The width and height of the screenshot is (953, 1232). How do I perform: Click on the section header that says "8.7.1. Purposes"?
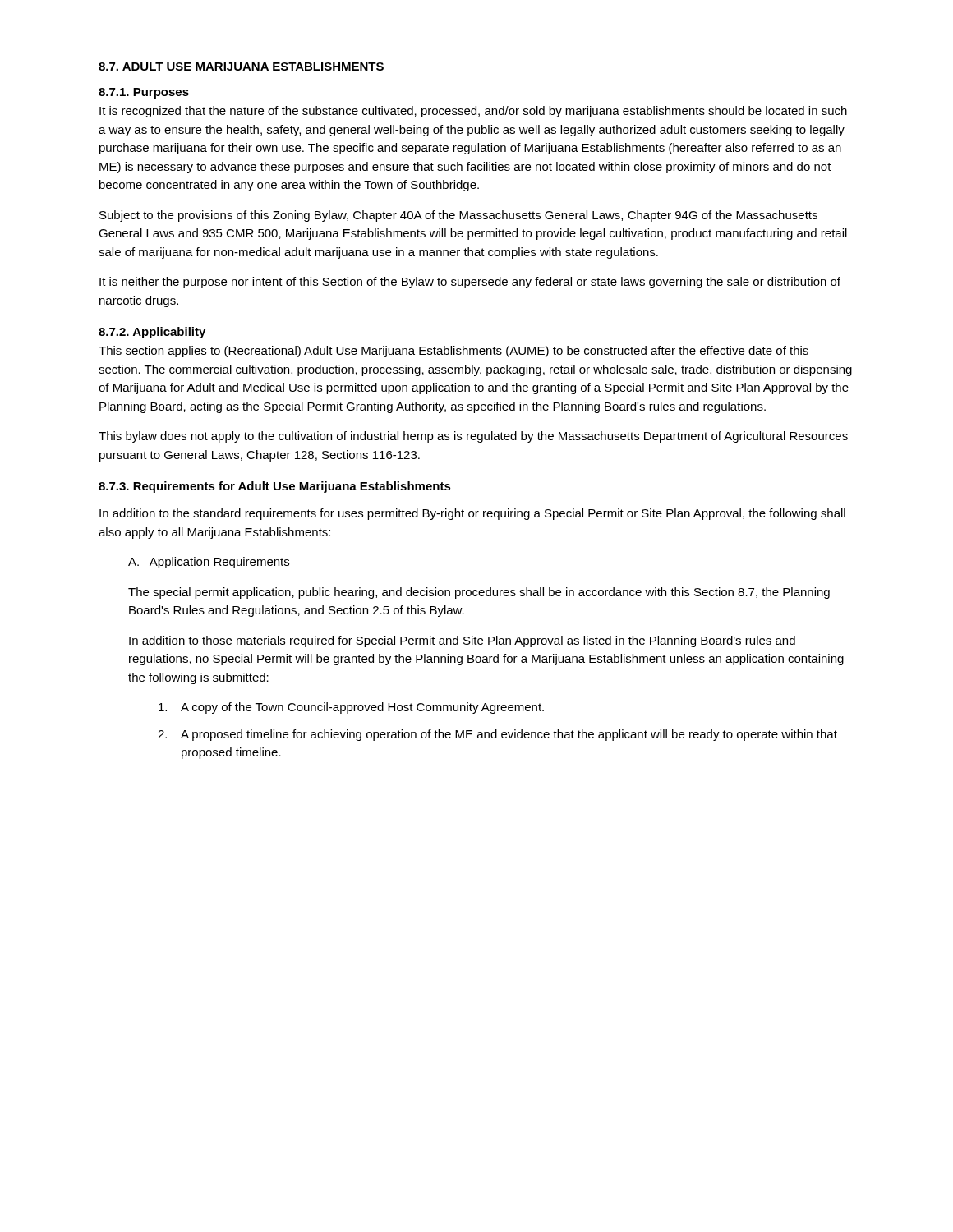(144, 92)
